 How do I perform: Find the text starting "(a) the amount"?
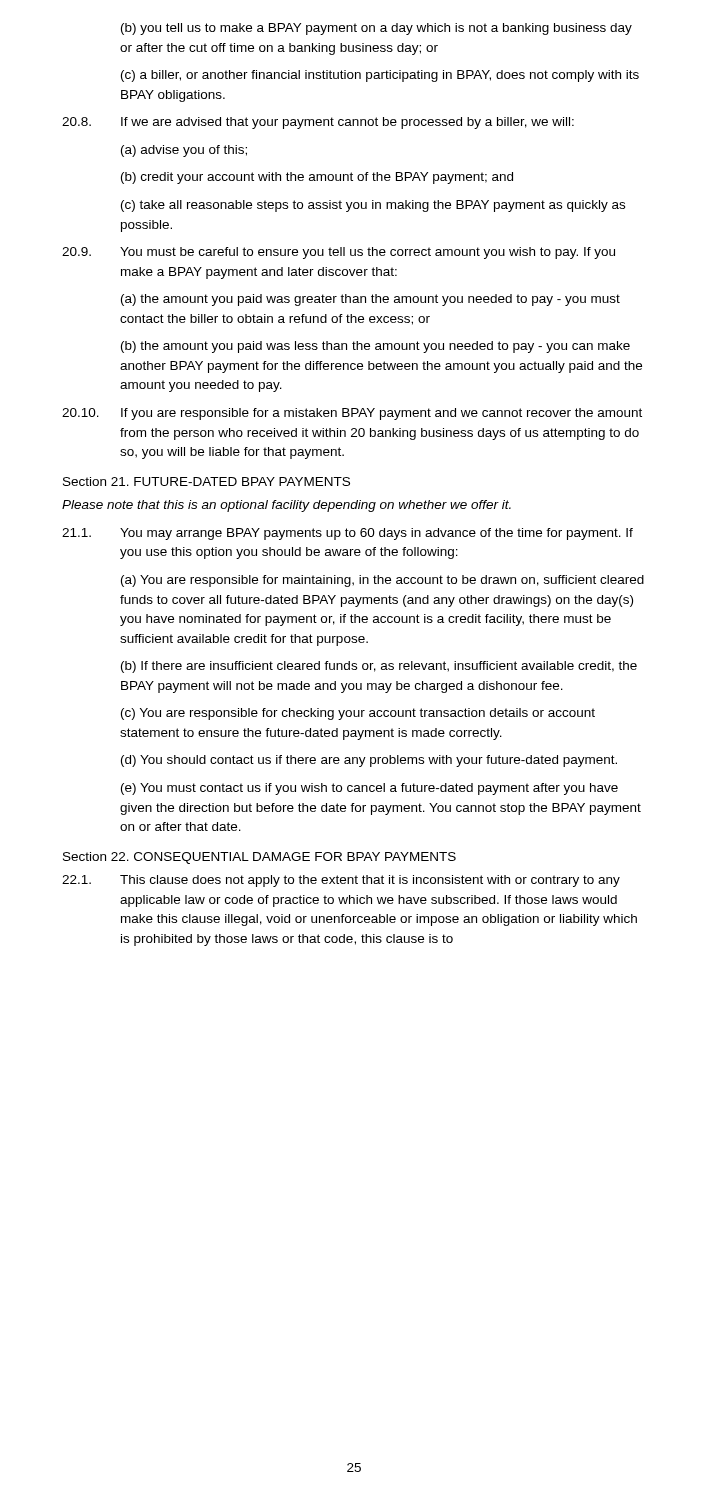tap(370, 308)
